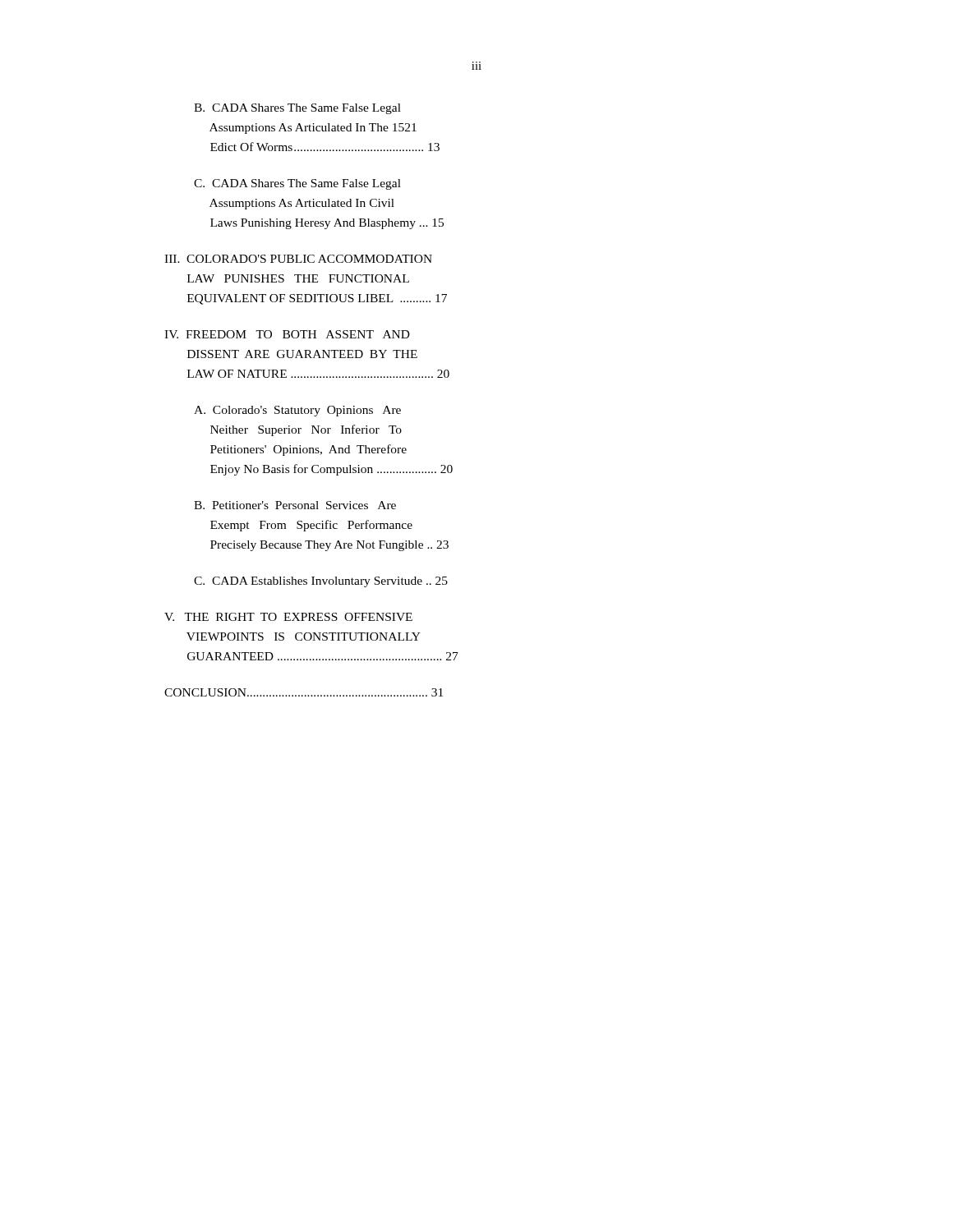Screen dimensions: 1232x953
Task: Select the list item with the text "C. CADA Establishes Involuntary Servitude .."
Action: click(321, 581)
